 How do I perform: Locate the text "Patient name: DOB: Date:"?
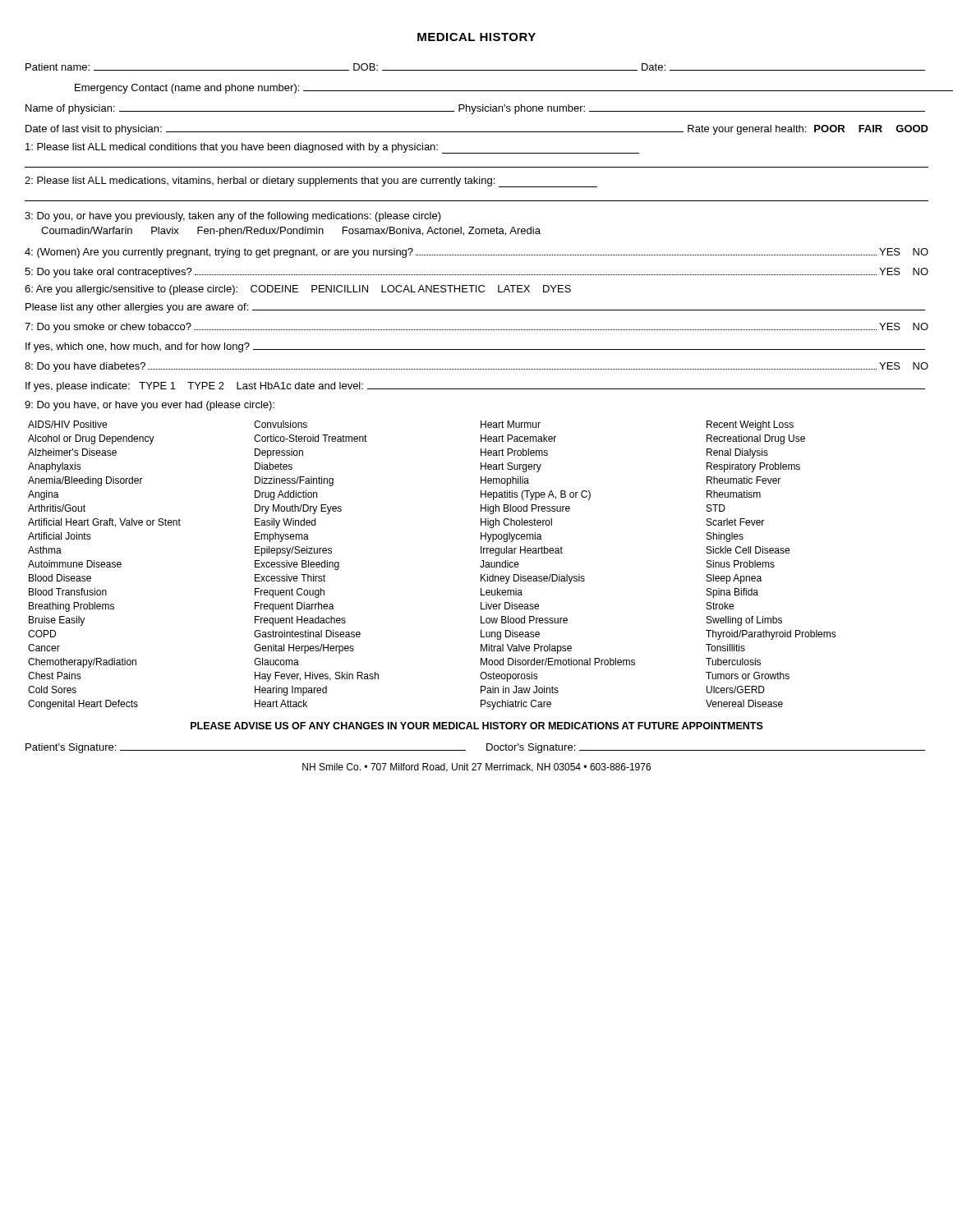[x=475, y=66]
